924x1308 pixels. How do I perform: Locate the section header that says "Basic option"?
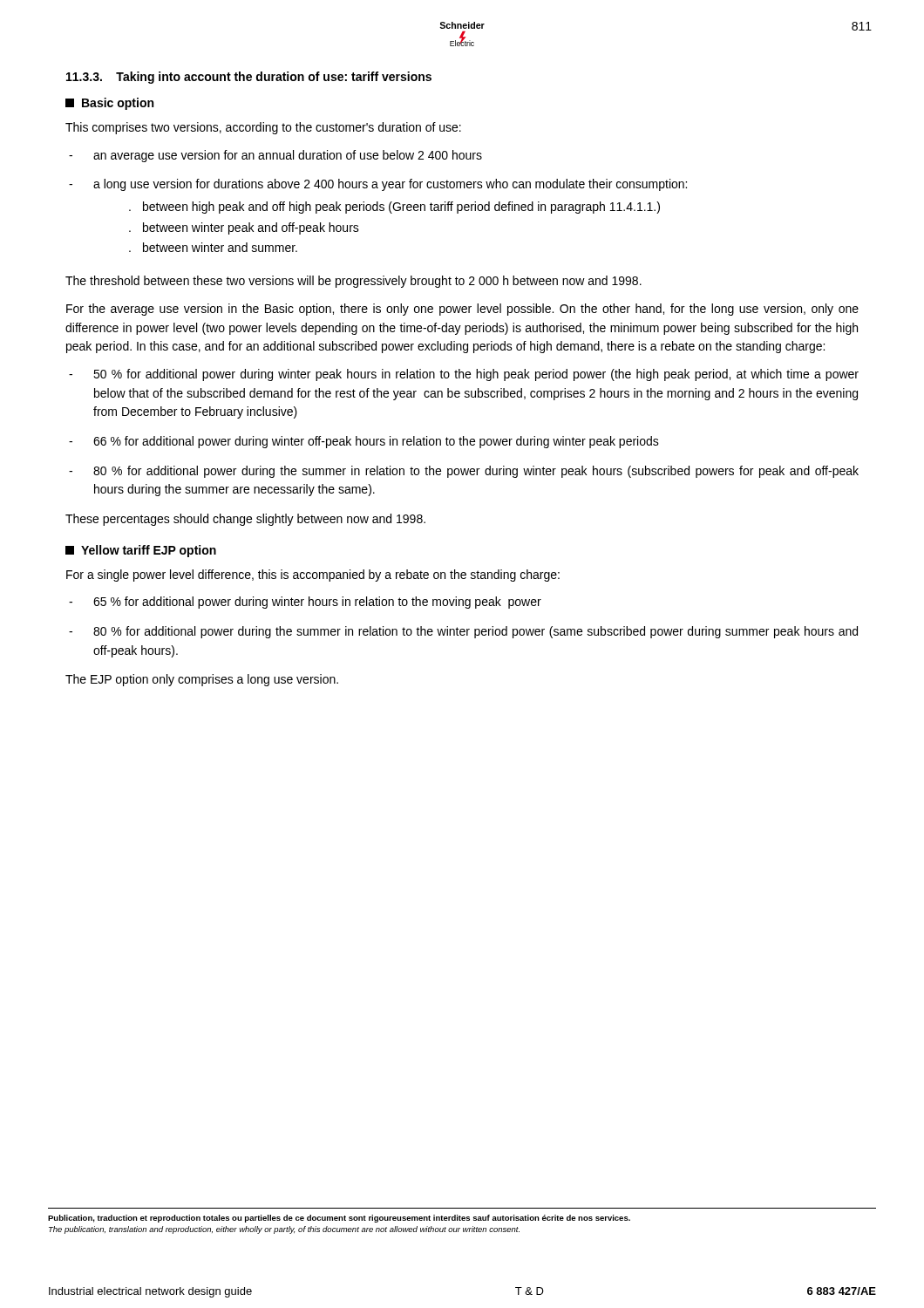pos(110,103)
